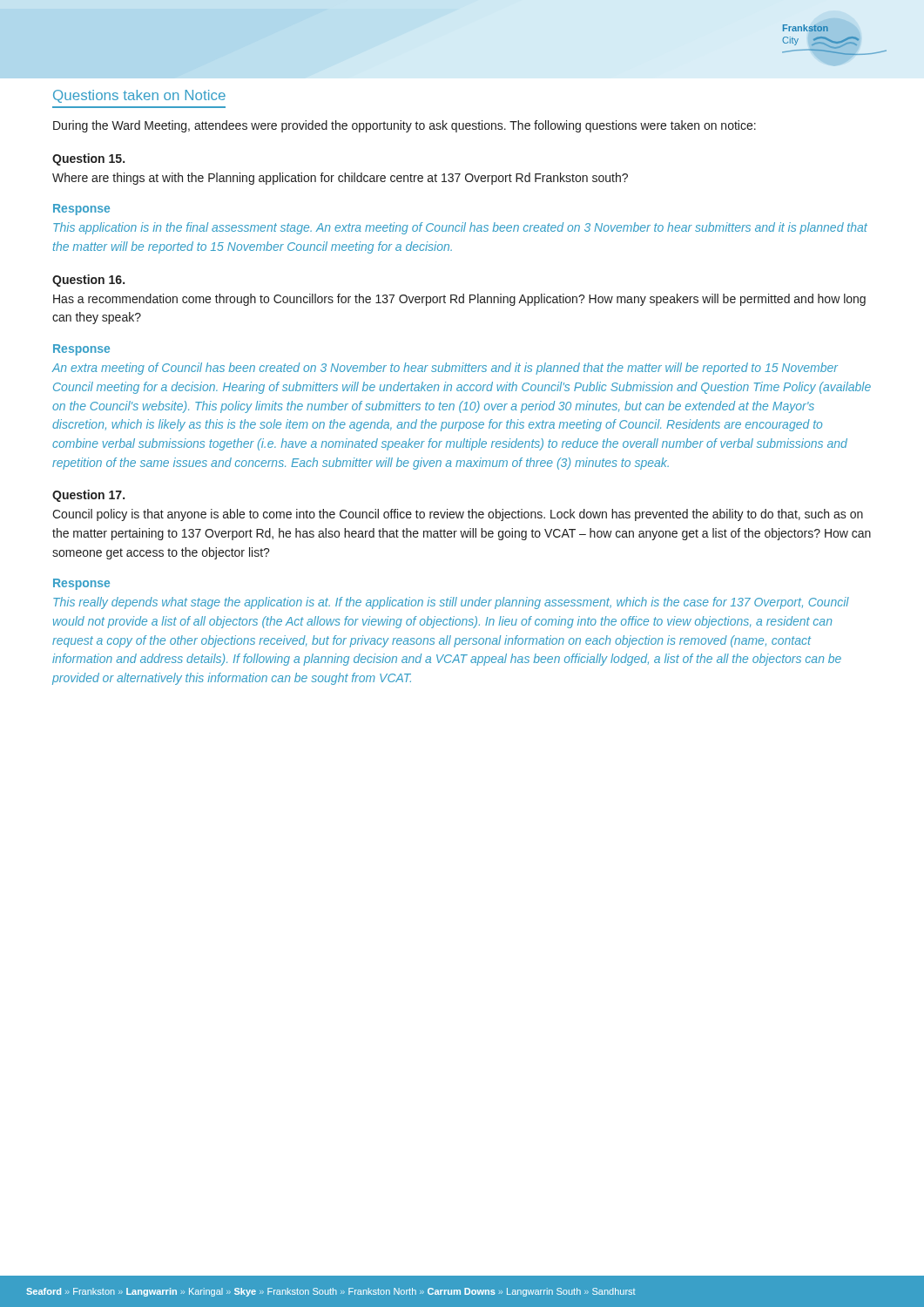This screenshot has width=924, height=1307.
Task: Where is the passage that starts "Has a recommendation"?
Action: point(459,308)
